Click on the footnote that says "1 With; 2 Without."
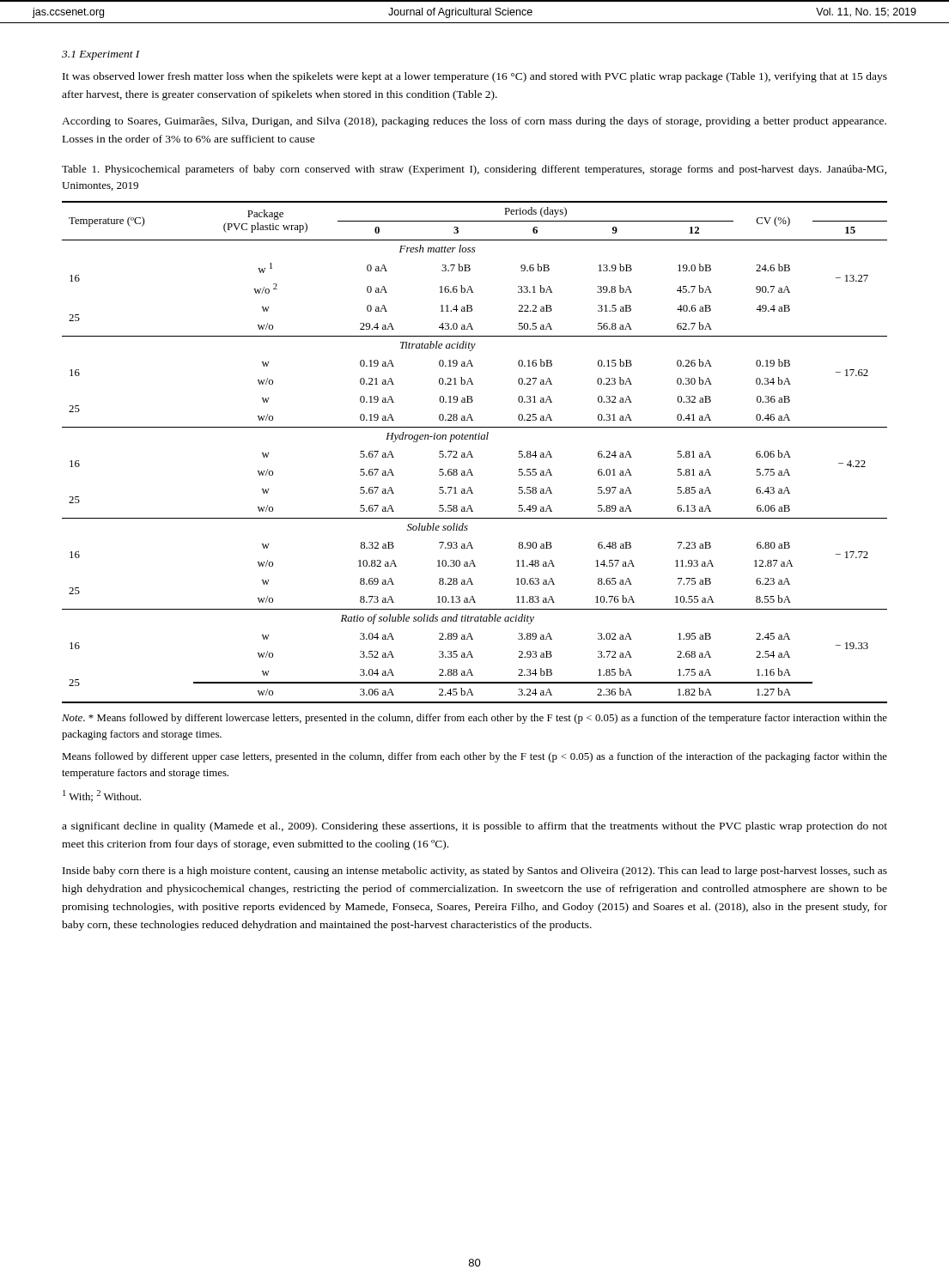This screenshot has height=1288, width=949. (x=102, y=796)
